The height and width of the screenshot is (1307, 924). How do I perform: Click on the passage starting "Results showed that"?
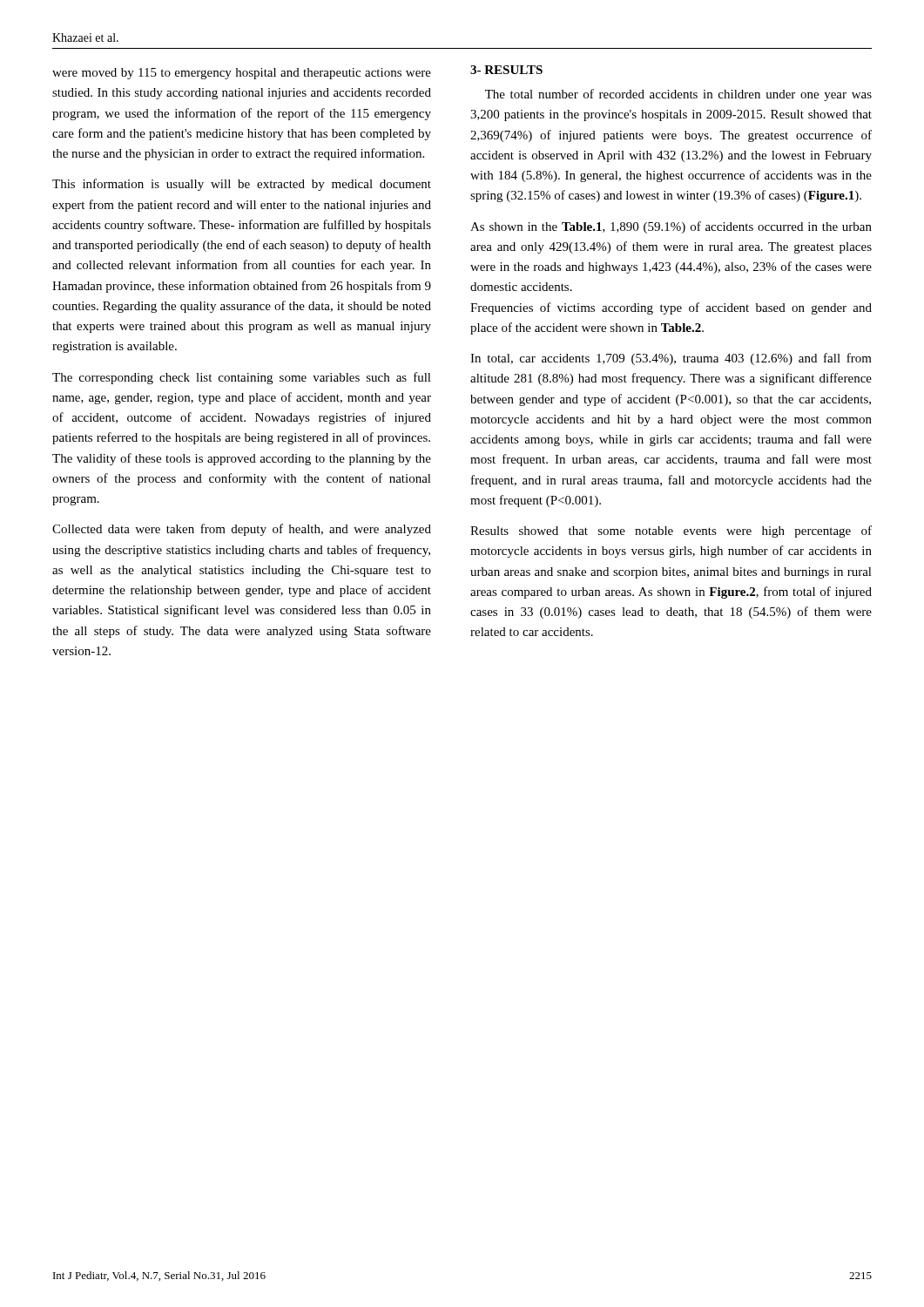point(671,581)
